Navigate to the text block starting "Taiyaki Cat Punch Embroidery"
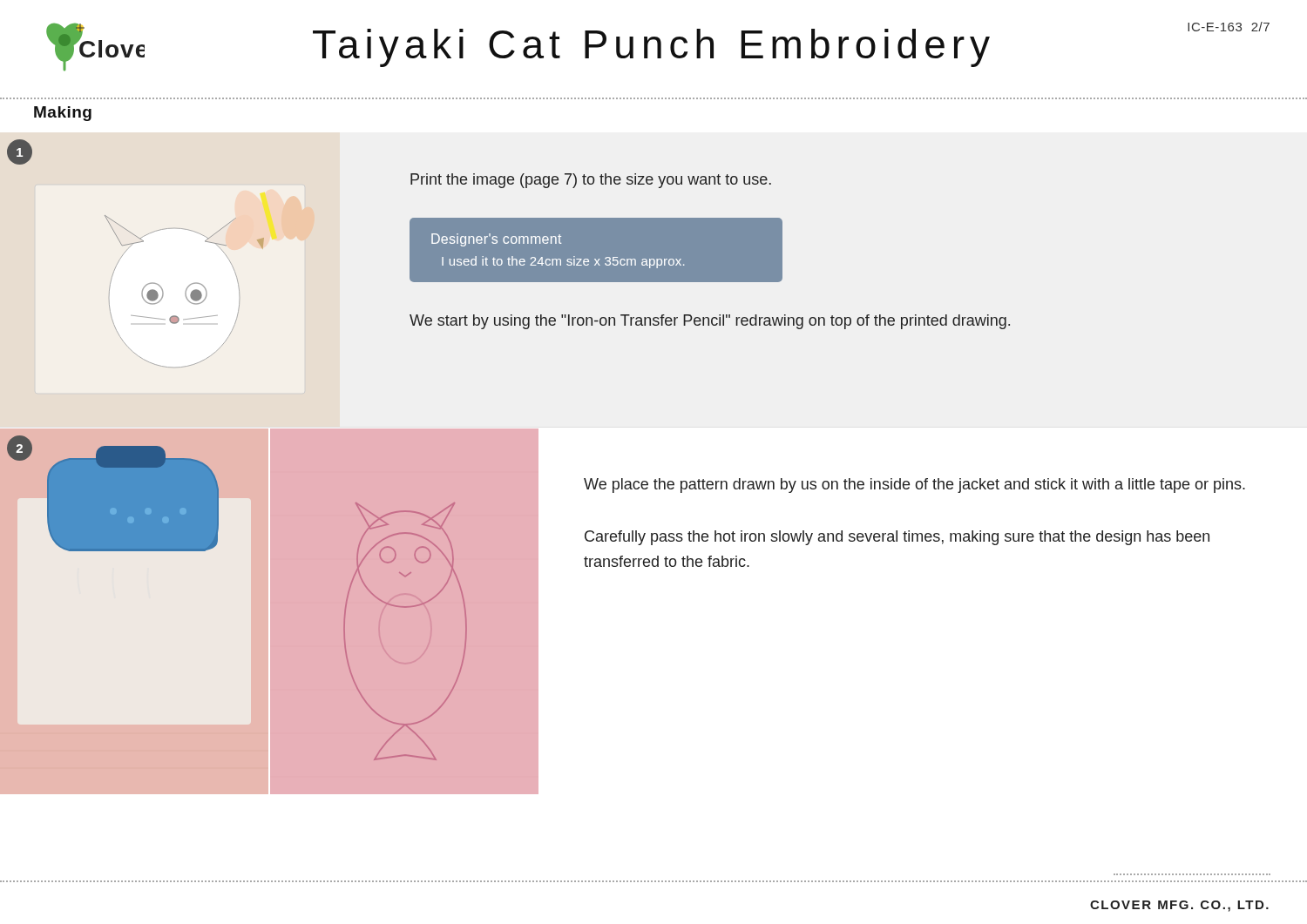The height and width of the screenshot is (924, 1307). 654,44
